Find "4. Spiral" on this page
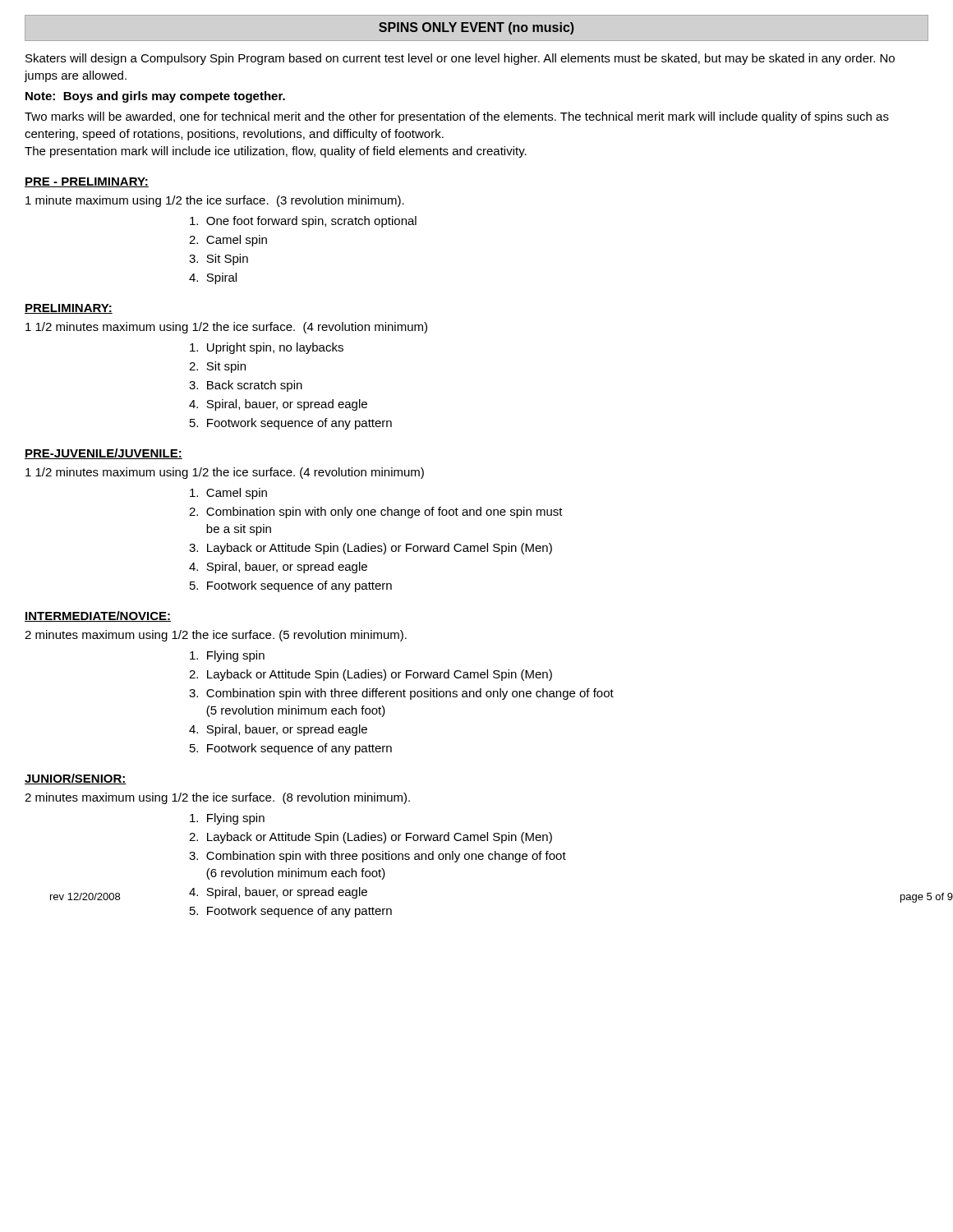This screenshot has height=1232, width=953. click(213, 277)
